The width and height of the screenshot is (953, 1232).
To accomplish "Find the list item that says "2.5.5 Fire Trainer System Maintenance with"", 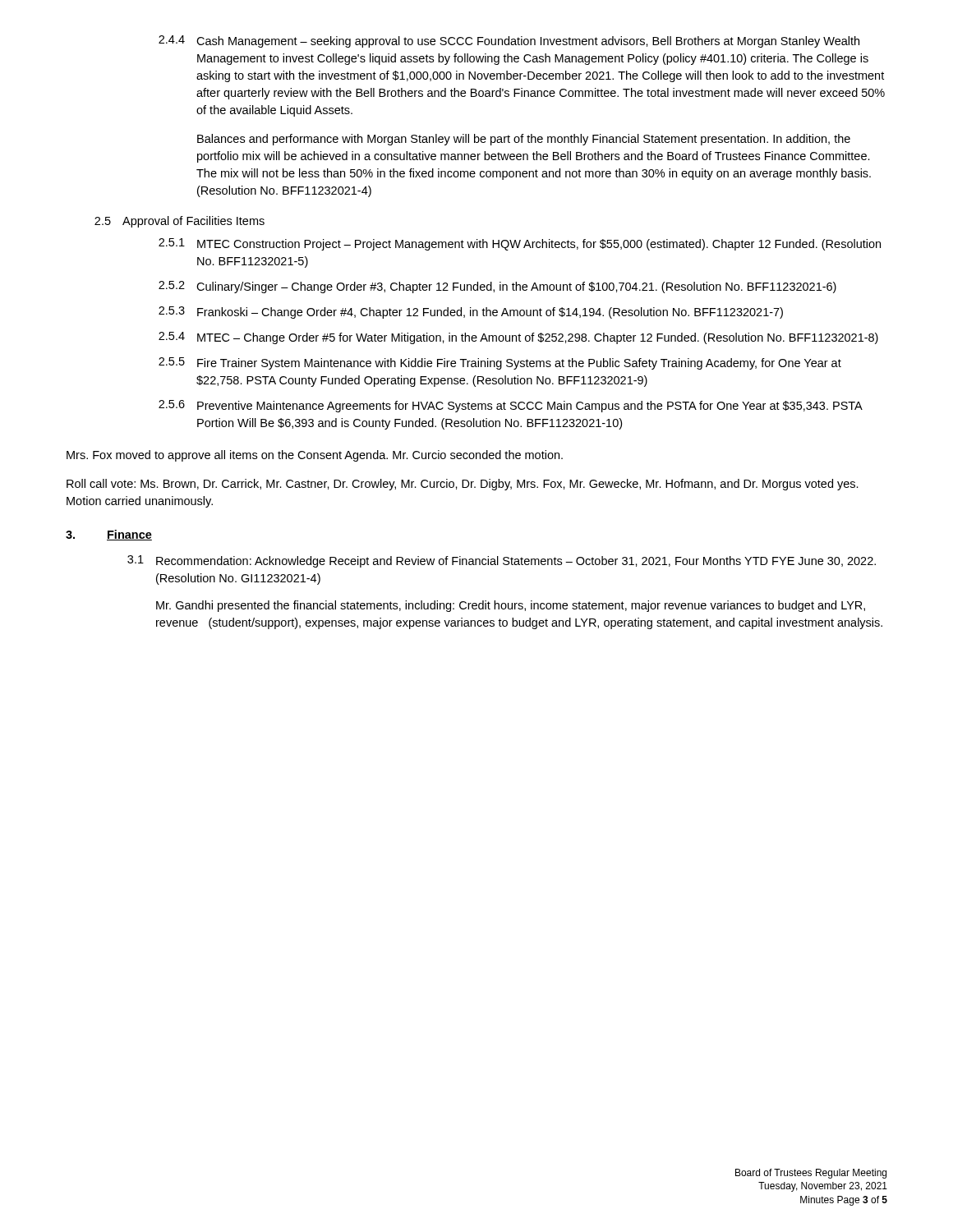I will (x=476, y=372).
